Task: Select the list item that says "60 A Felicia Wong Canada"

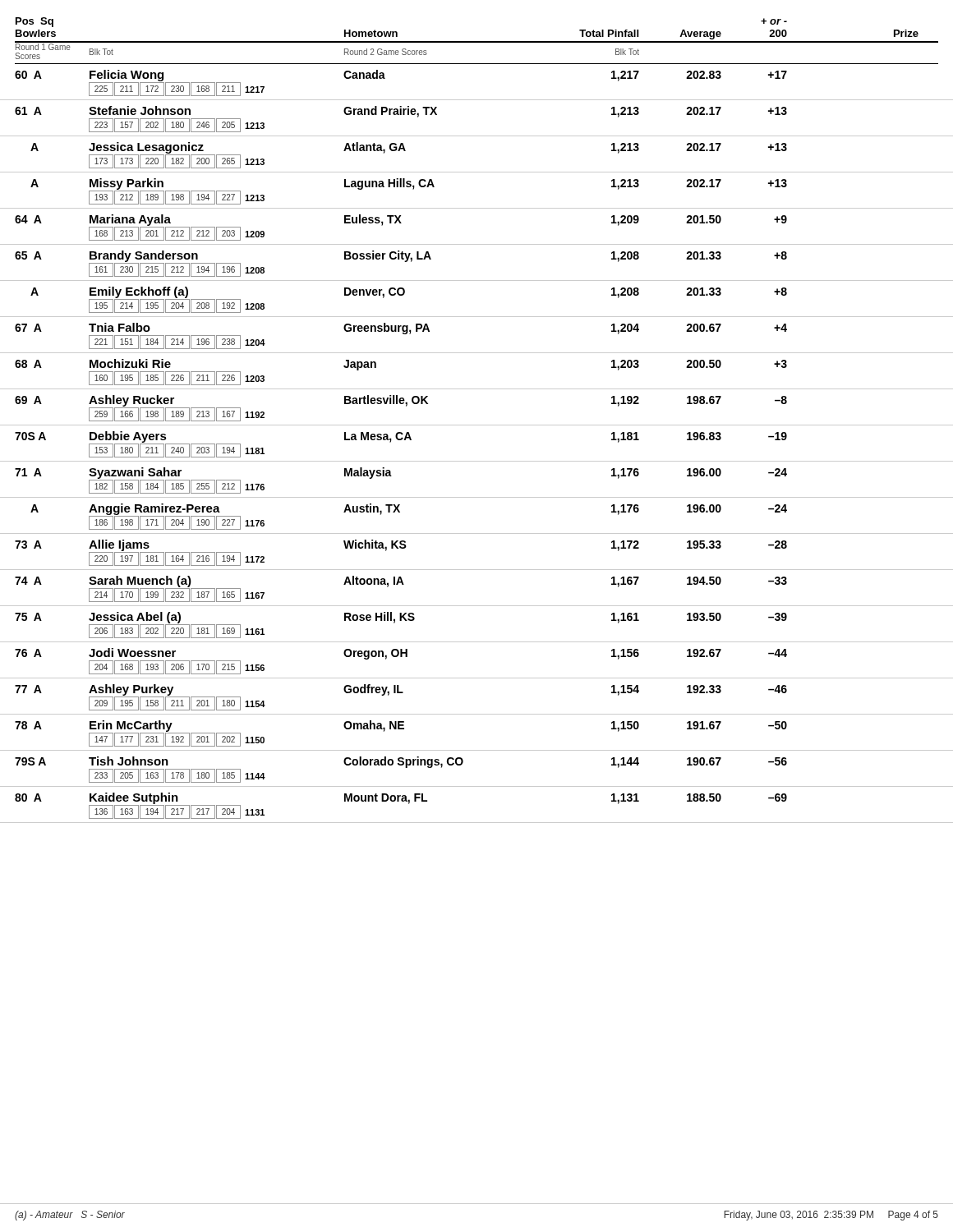Action: pos(177,83)
